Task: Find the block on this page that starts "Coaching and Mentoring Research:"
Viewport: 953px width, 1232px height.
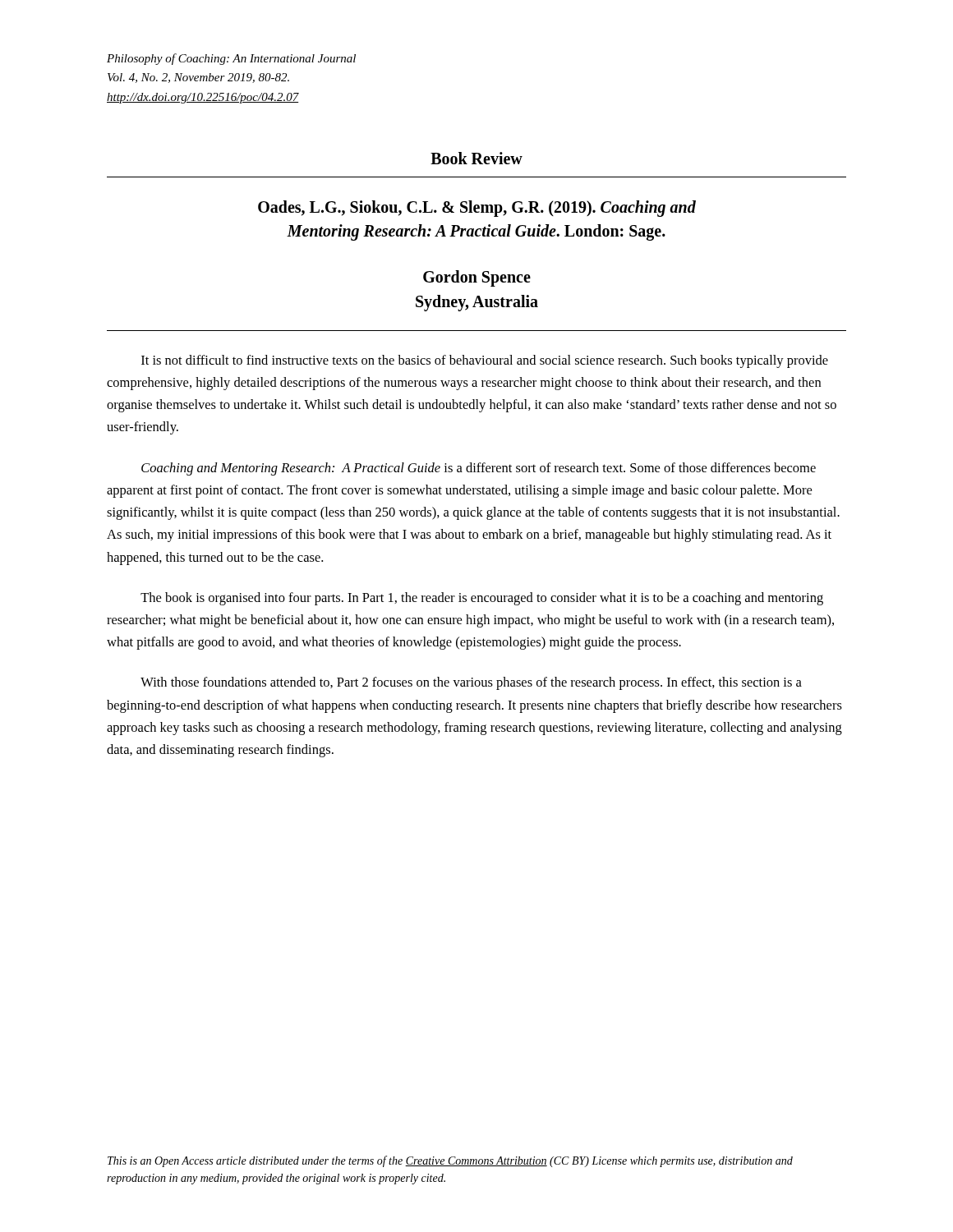Action: (x=473, y=512)
